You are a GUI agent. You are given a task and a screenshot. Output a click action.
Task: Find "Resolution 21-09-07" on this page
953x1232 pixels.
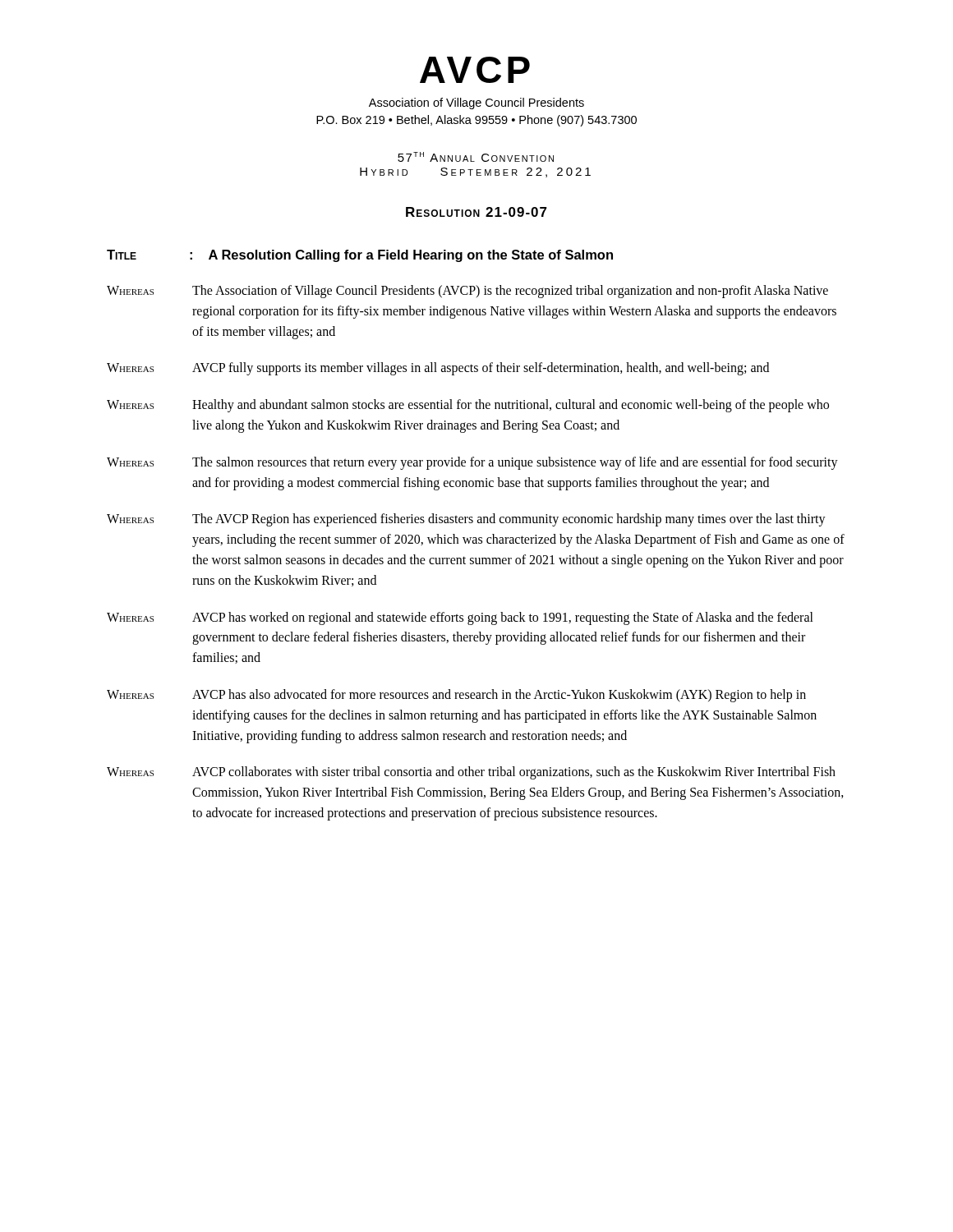coord(476,212)
